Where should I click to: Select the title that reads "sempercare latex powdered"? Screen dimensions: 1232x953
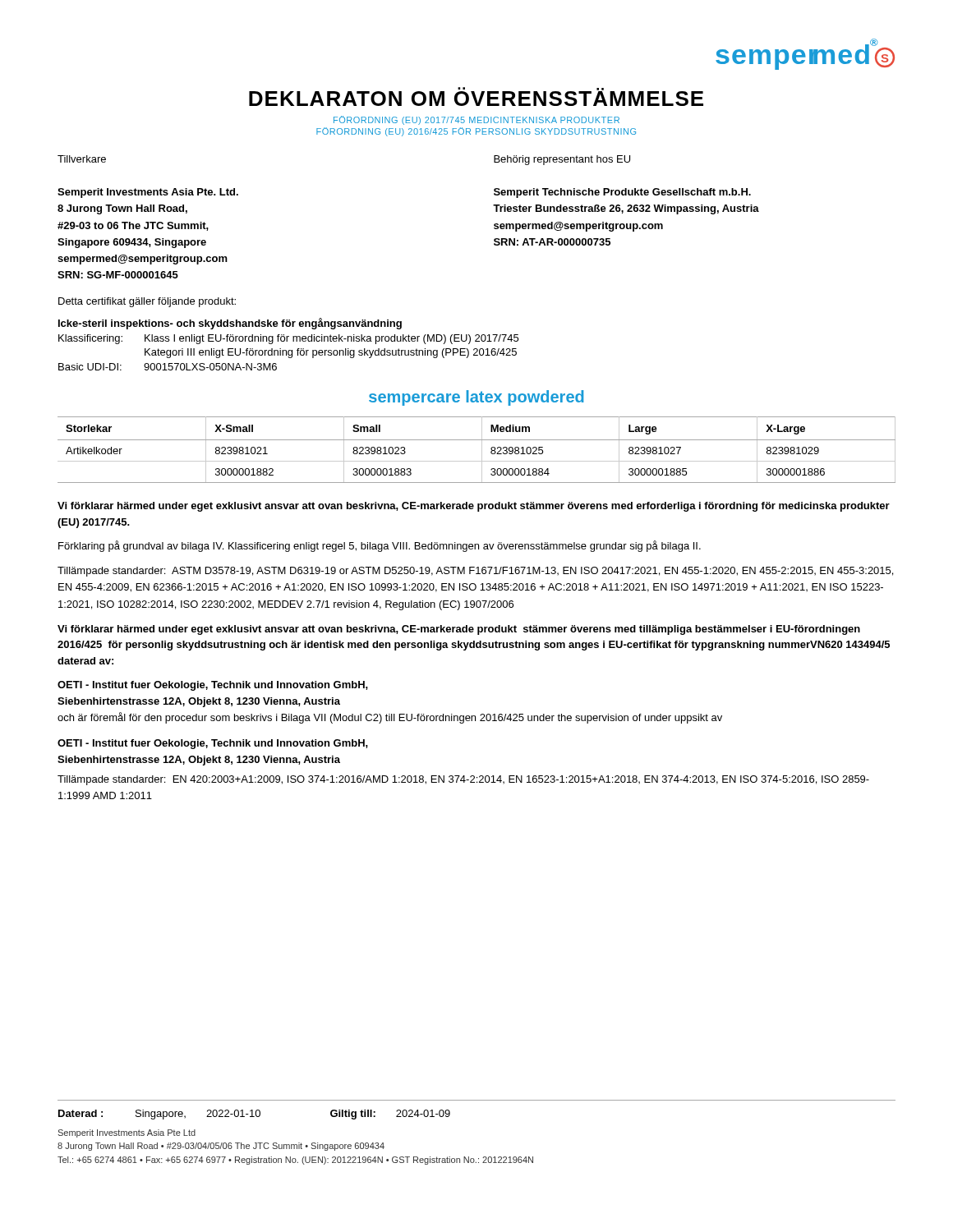pyautogui.click(x=476, y=397)
